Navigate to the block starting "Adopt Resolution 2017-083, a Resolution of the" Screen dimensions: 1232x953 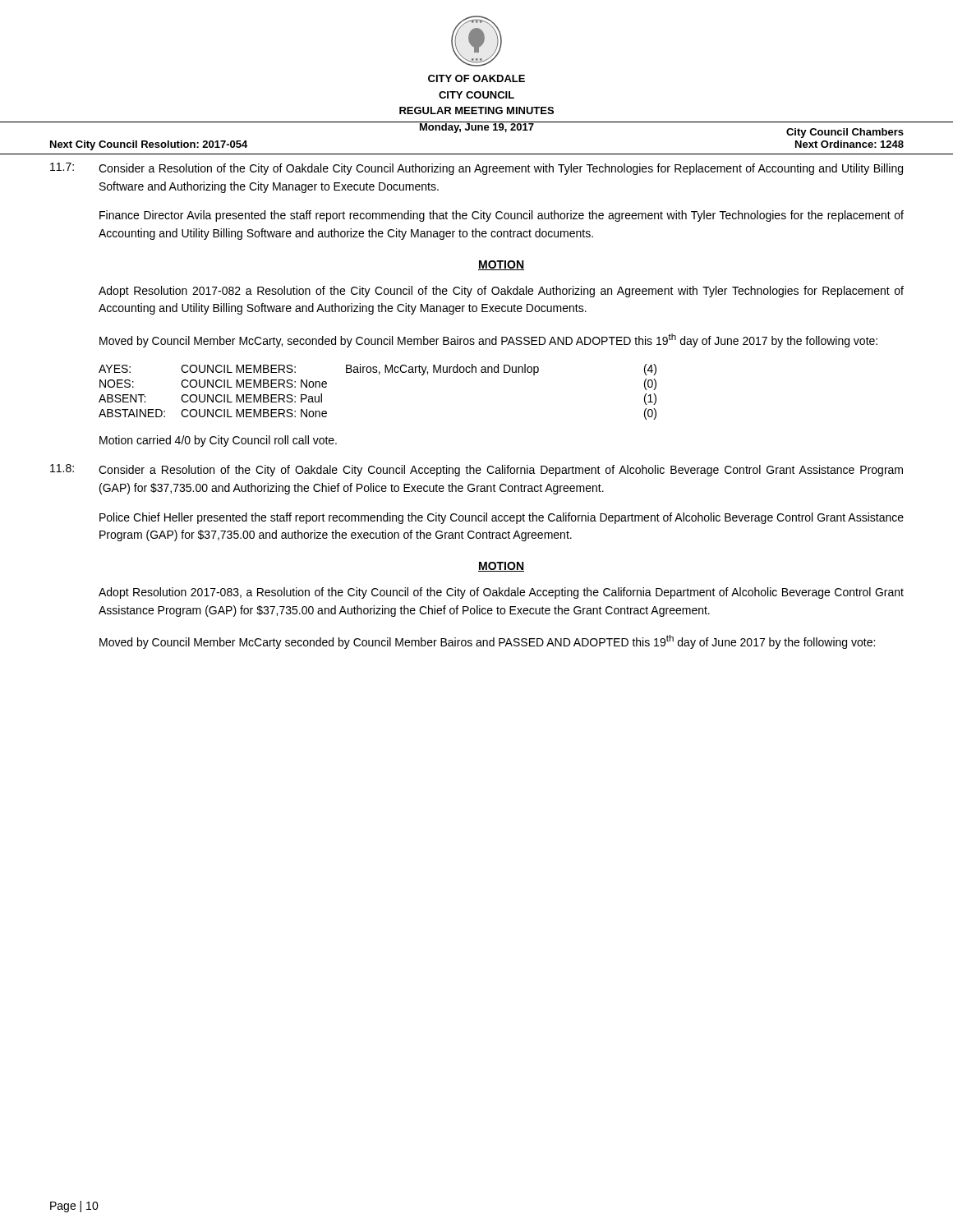point(501,601)
